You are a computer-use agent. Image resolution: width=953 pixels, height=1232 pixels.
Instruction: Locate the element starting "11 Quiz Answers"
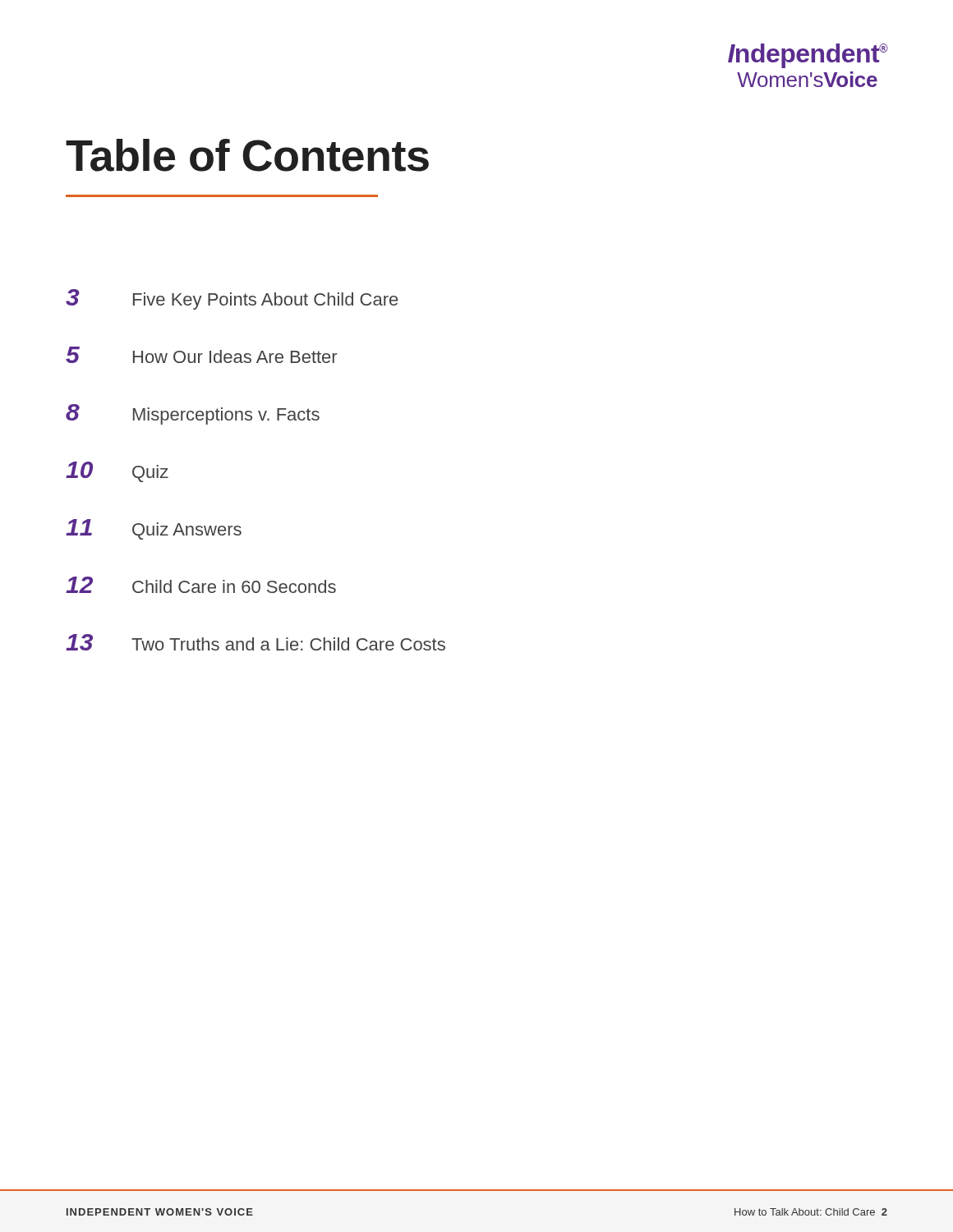(154, 527)
